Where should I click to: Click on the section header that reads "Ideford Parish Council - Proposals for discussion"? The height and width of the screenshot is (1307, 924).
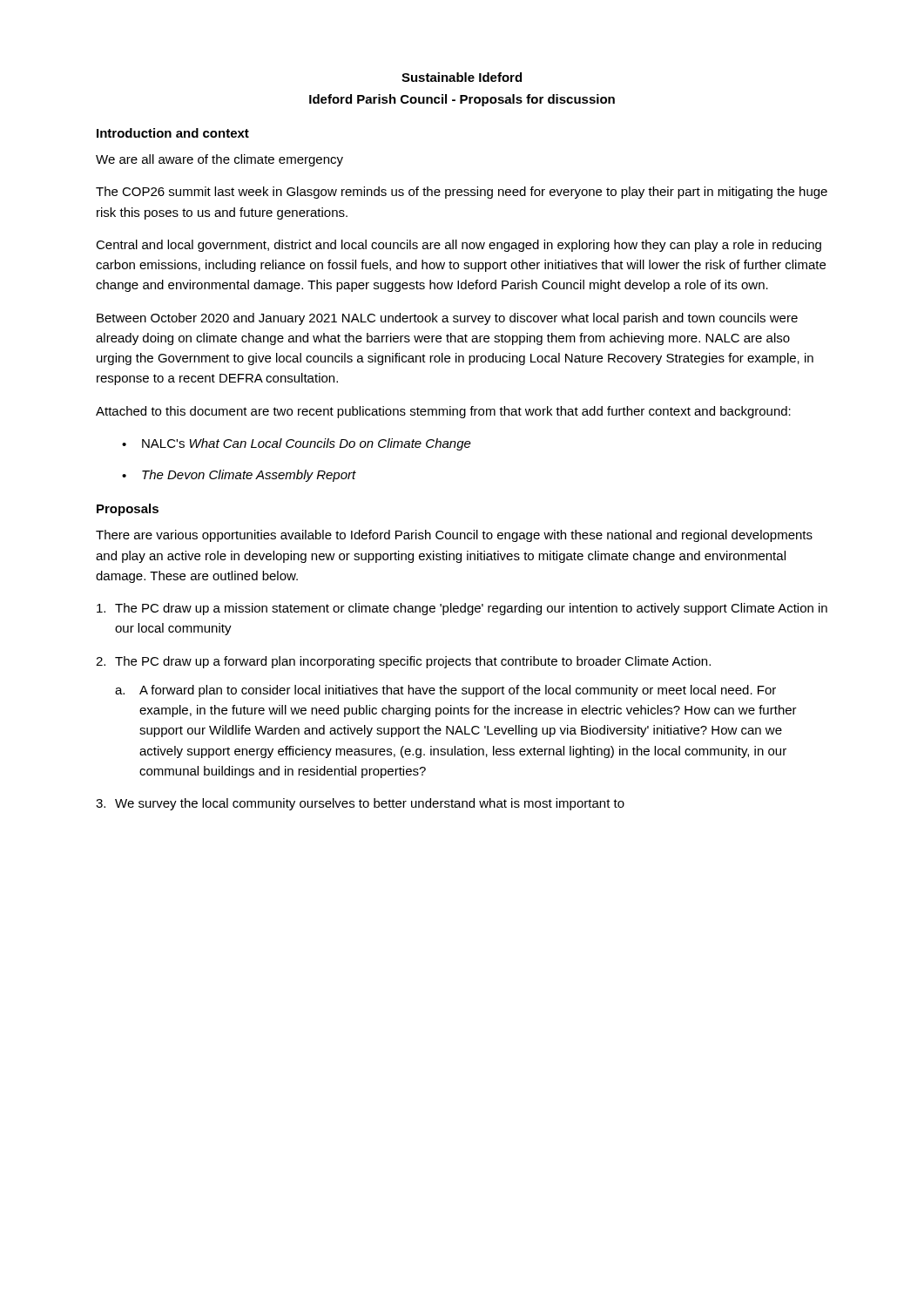pos(462,99)
